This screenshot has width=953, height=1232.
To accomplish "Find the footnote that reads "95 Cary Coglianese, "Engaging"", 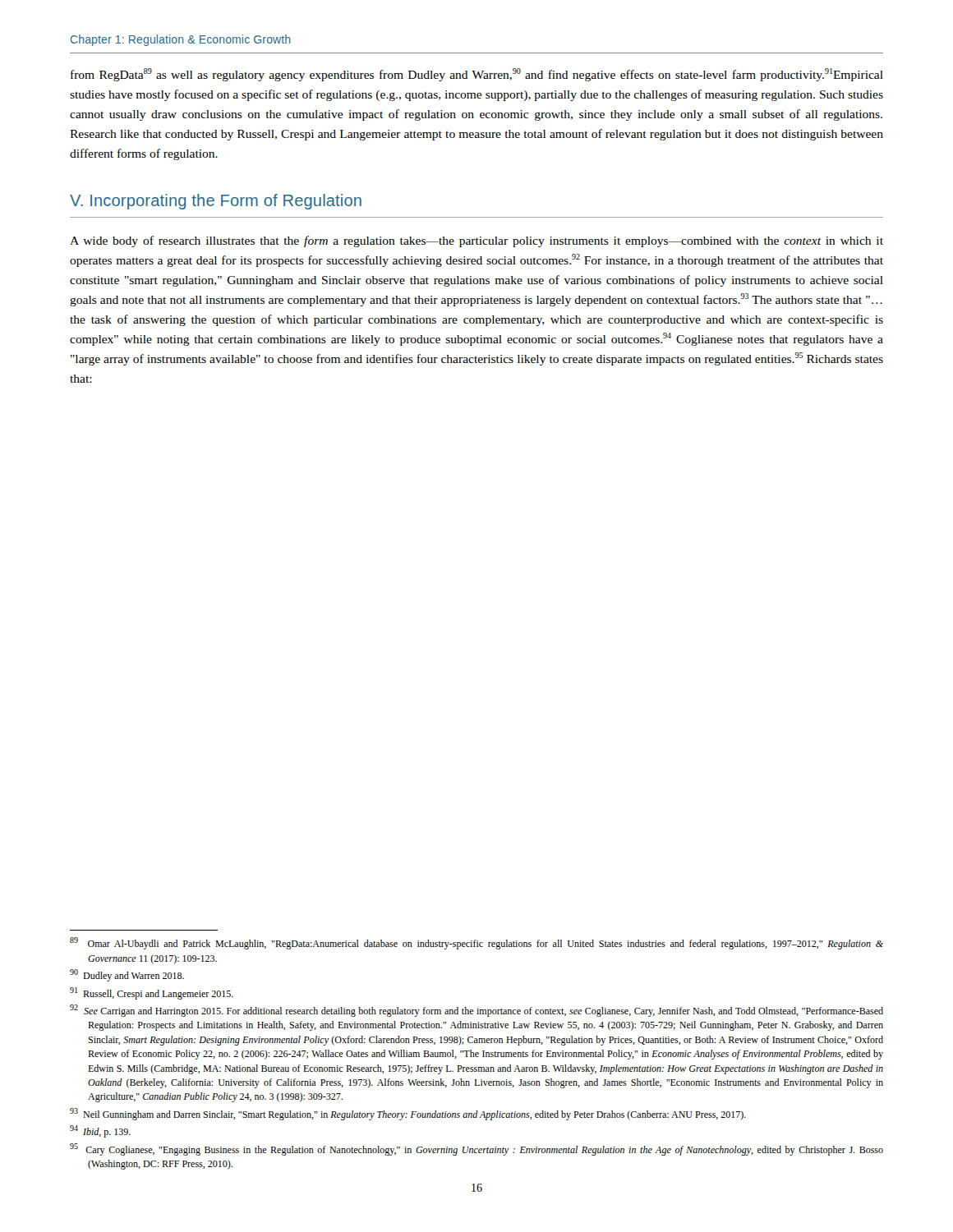I will [x=476, y=1156].
